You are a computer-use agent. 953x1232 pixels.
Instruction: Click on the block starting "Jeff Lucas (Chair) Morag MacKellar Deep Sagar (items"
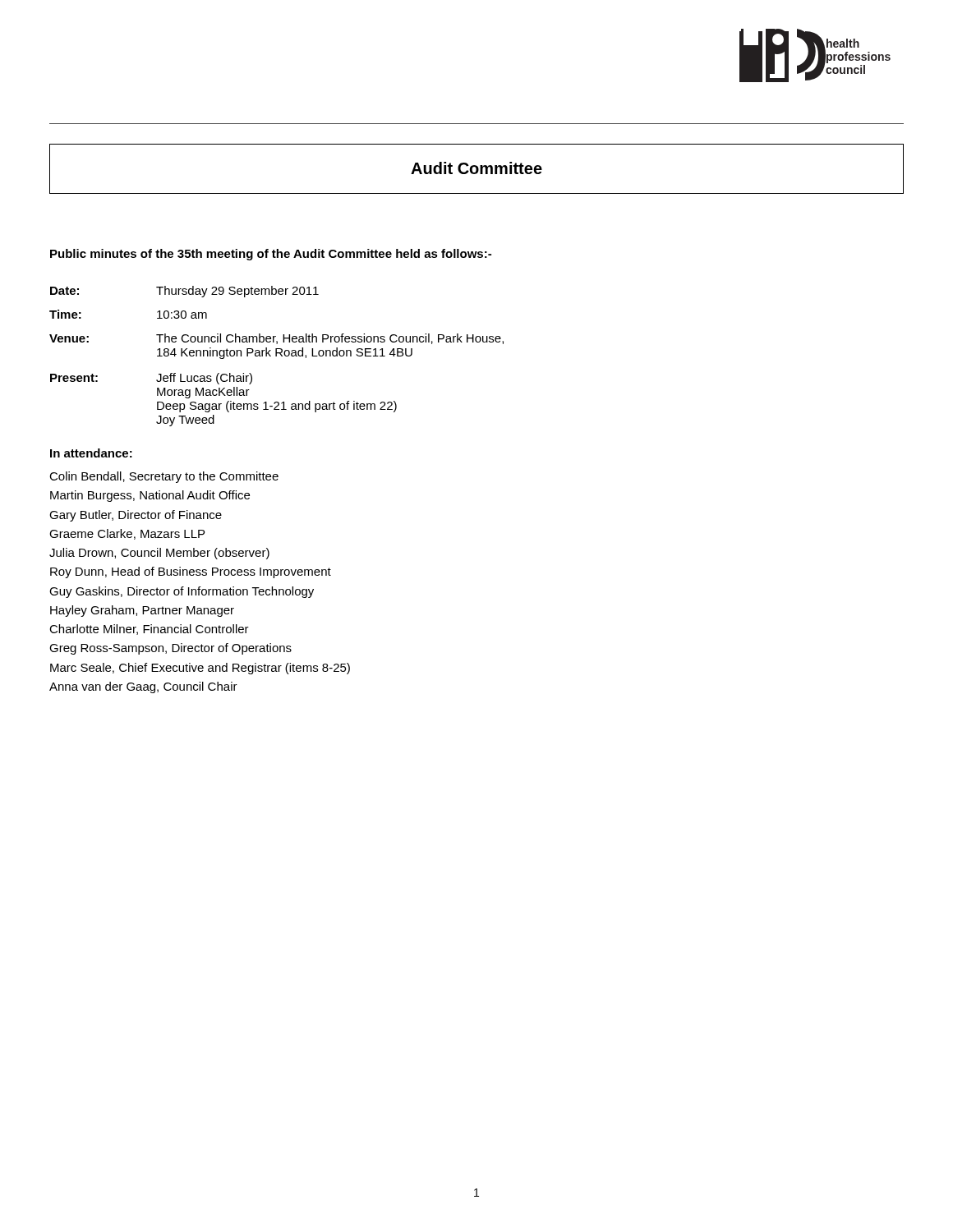[x=277, y=398]
